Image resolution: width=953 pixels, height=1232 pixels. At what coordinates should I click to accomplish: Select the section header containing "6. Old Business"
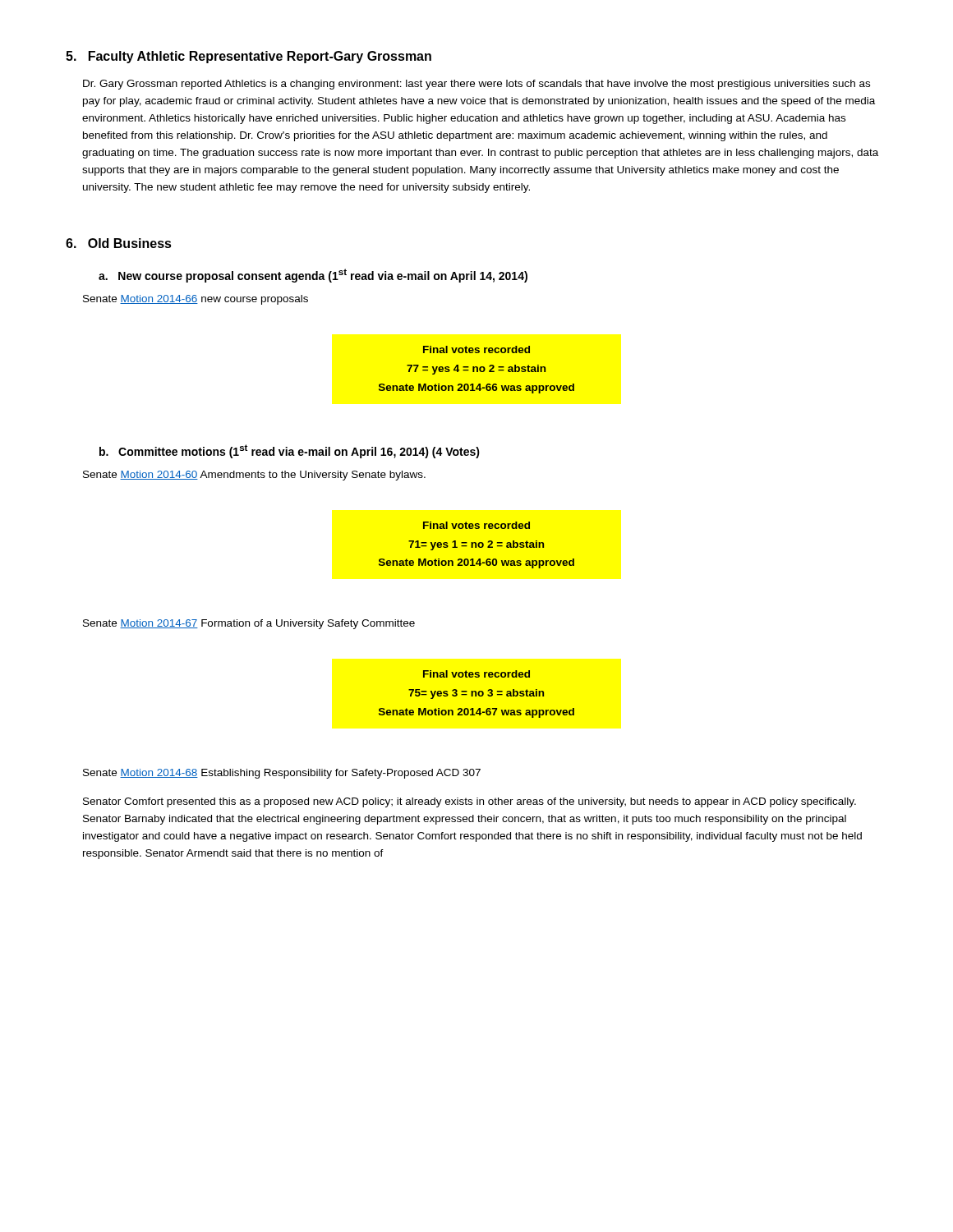coord(119,244)
